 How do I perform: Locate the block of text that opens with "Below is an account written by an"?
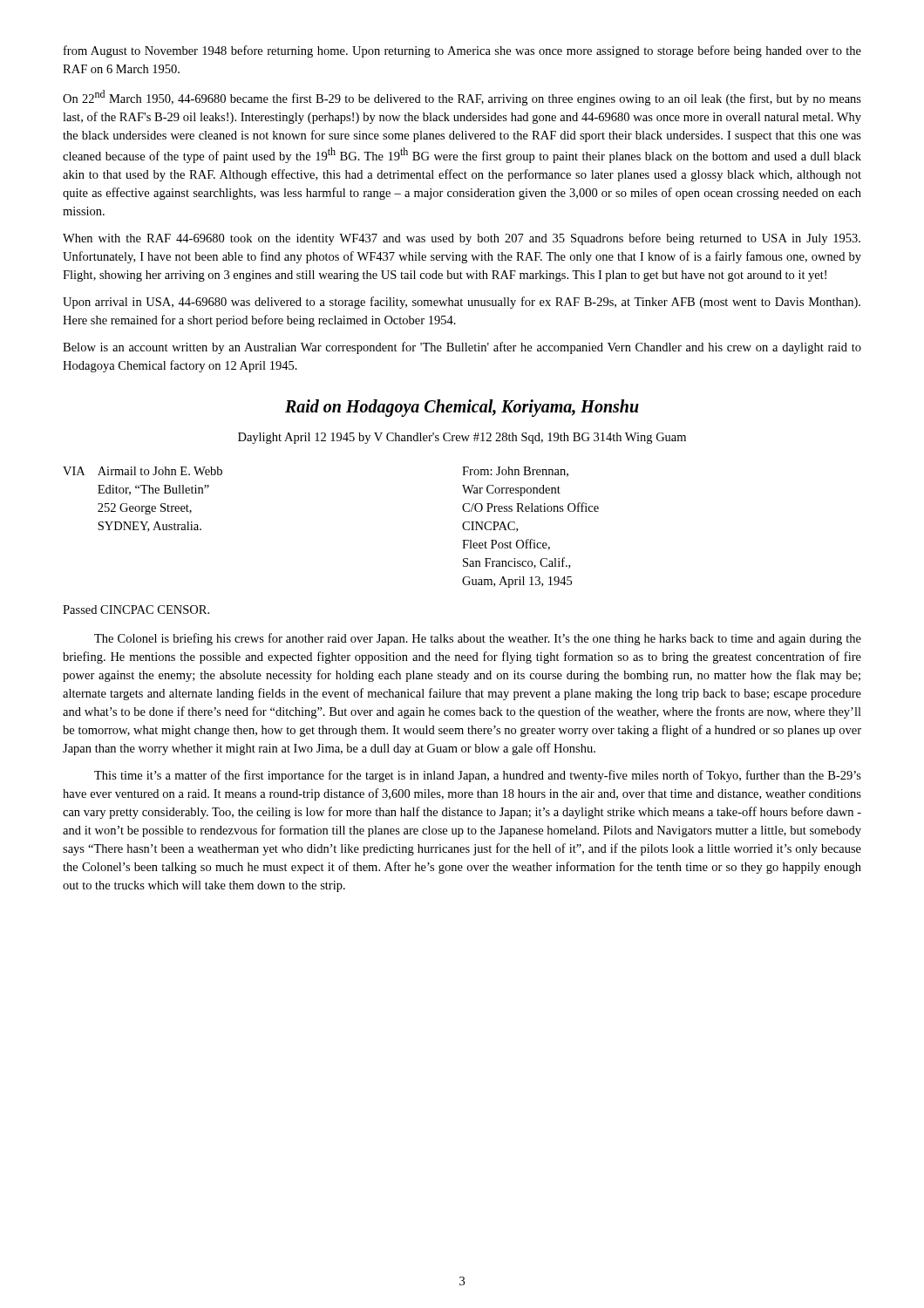click(x=462, y=357)
